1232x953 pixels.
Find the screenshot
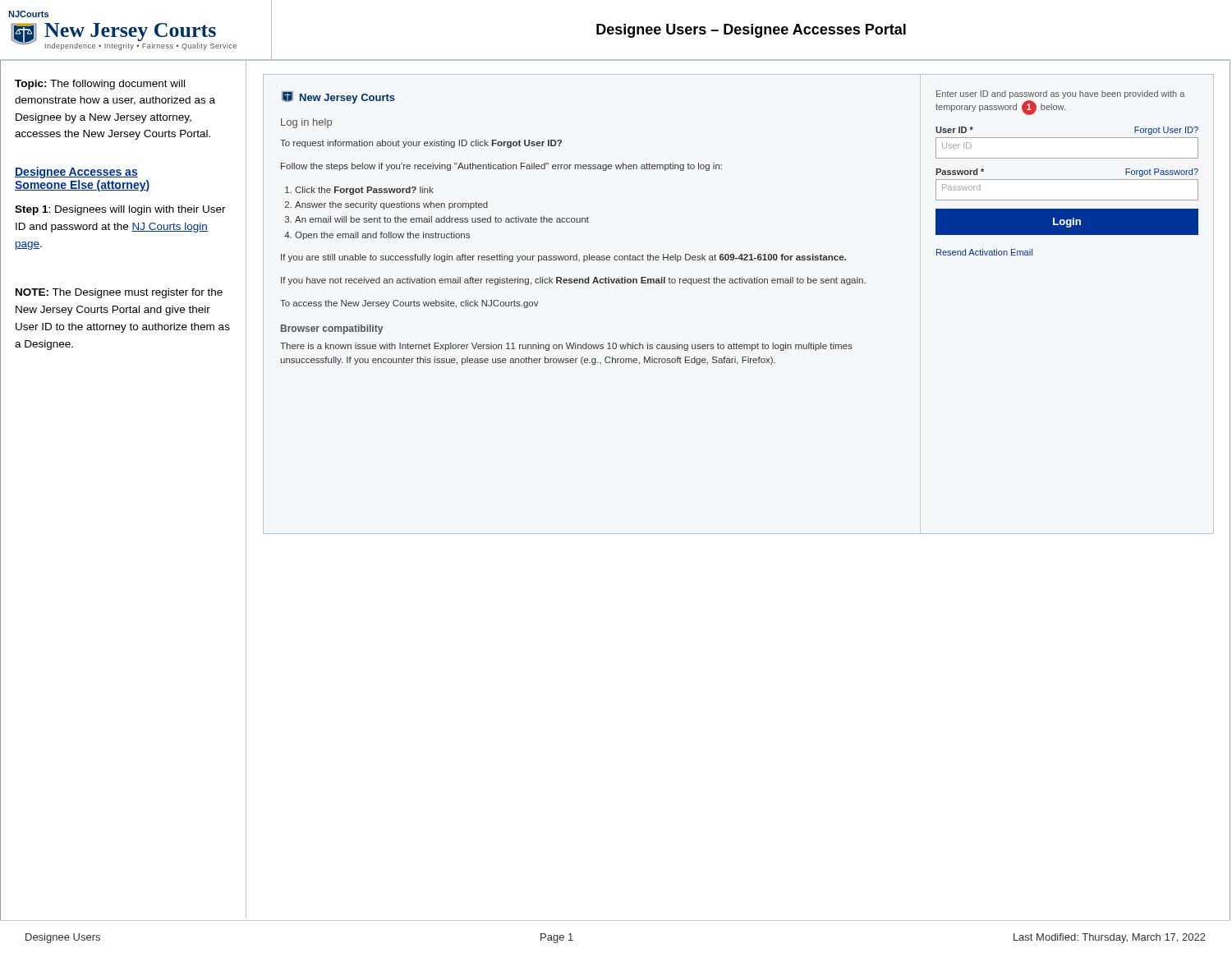coord(738,304)
